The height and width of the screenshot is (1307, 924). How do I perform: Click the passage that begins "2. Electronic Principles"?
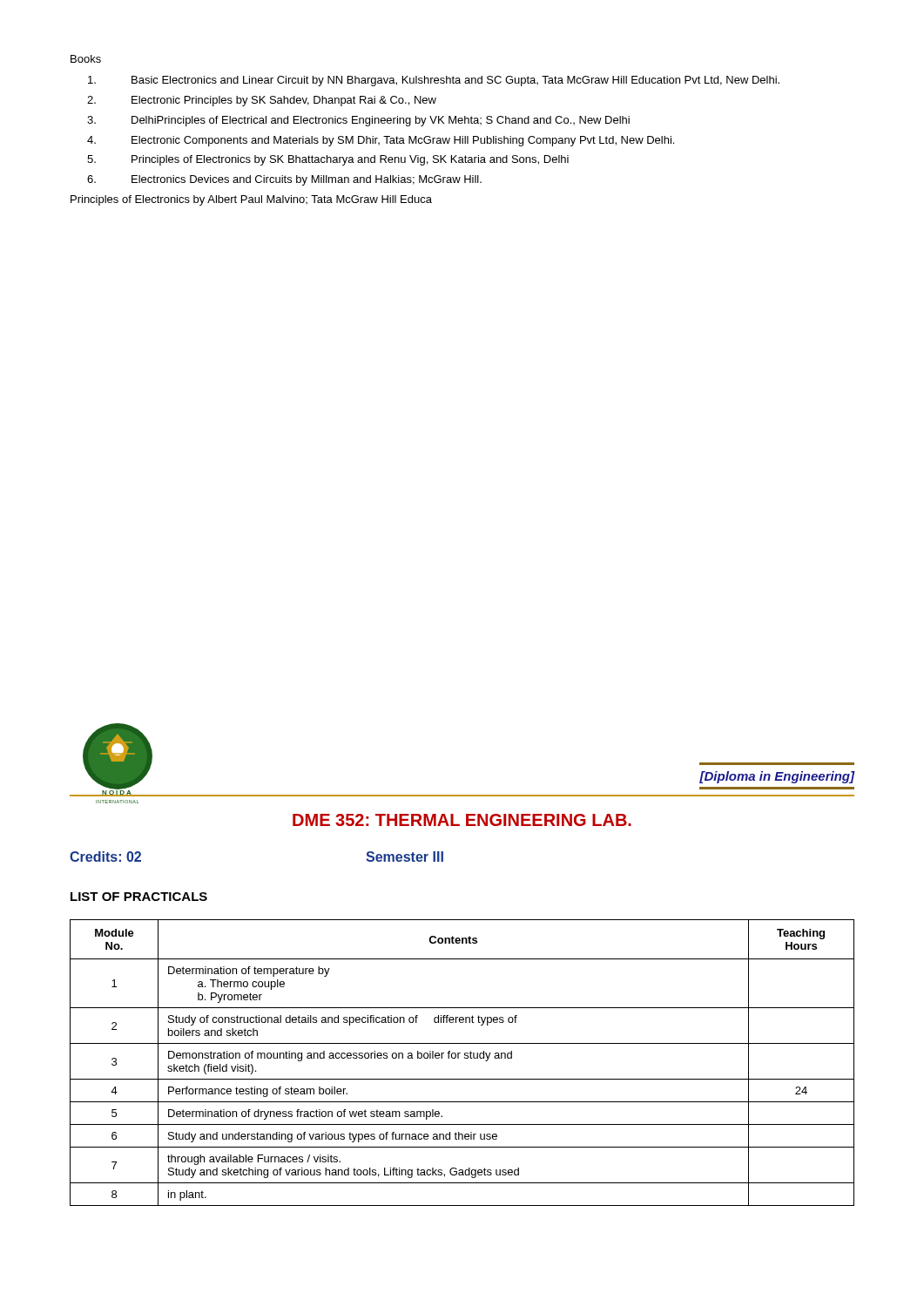click(253, 100)
